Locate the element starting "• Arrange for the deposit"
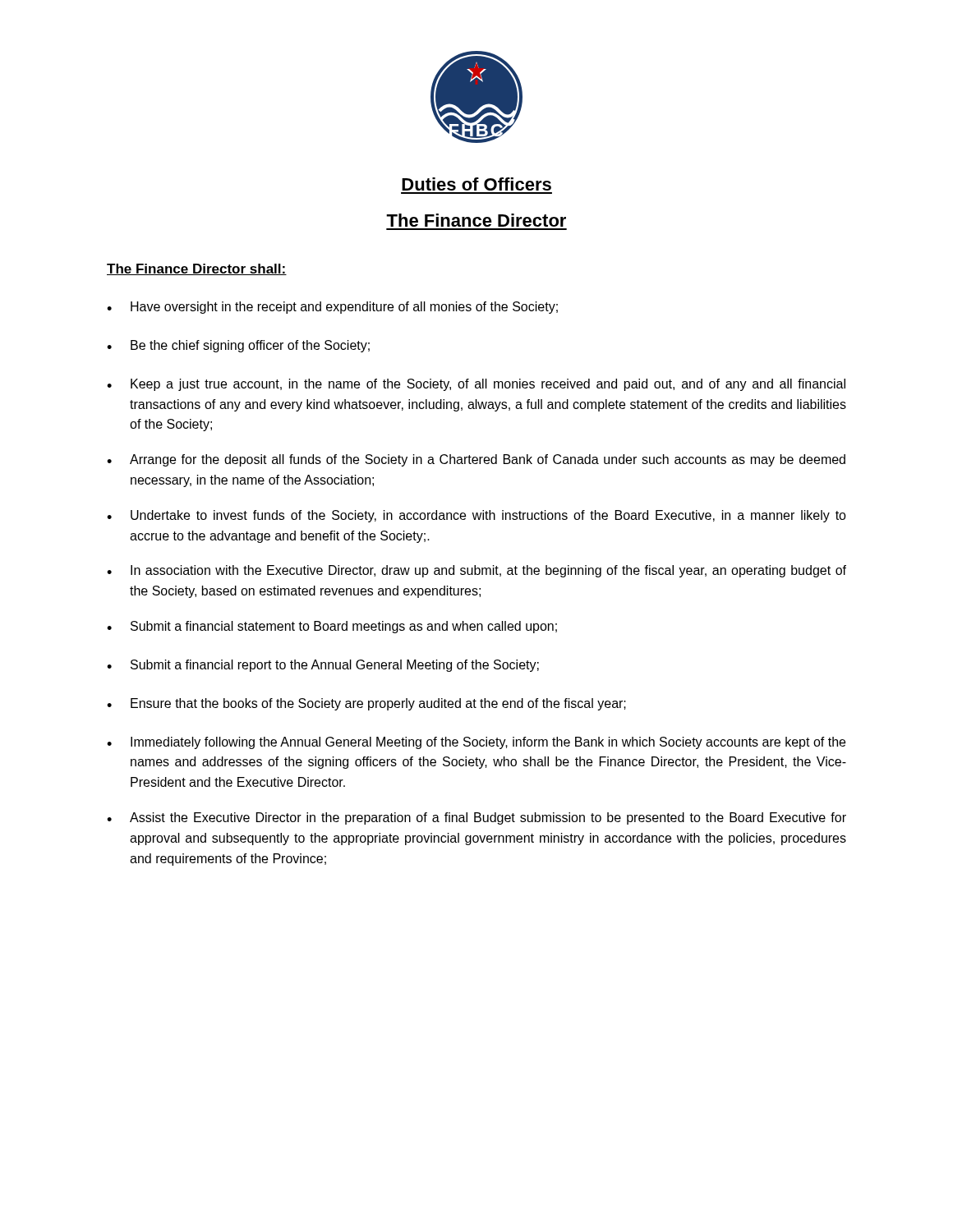Screen dimensions: 1232x953 [476, 471]
